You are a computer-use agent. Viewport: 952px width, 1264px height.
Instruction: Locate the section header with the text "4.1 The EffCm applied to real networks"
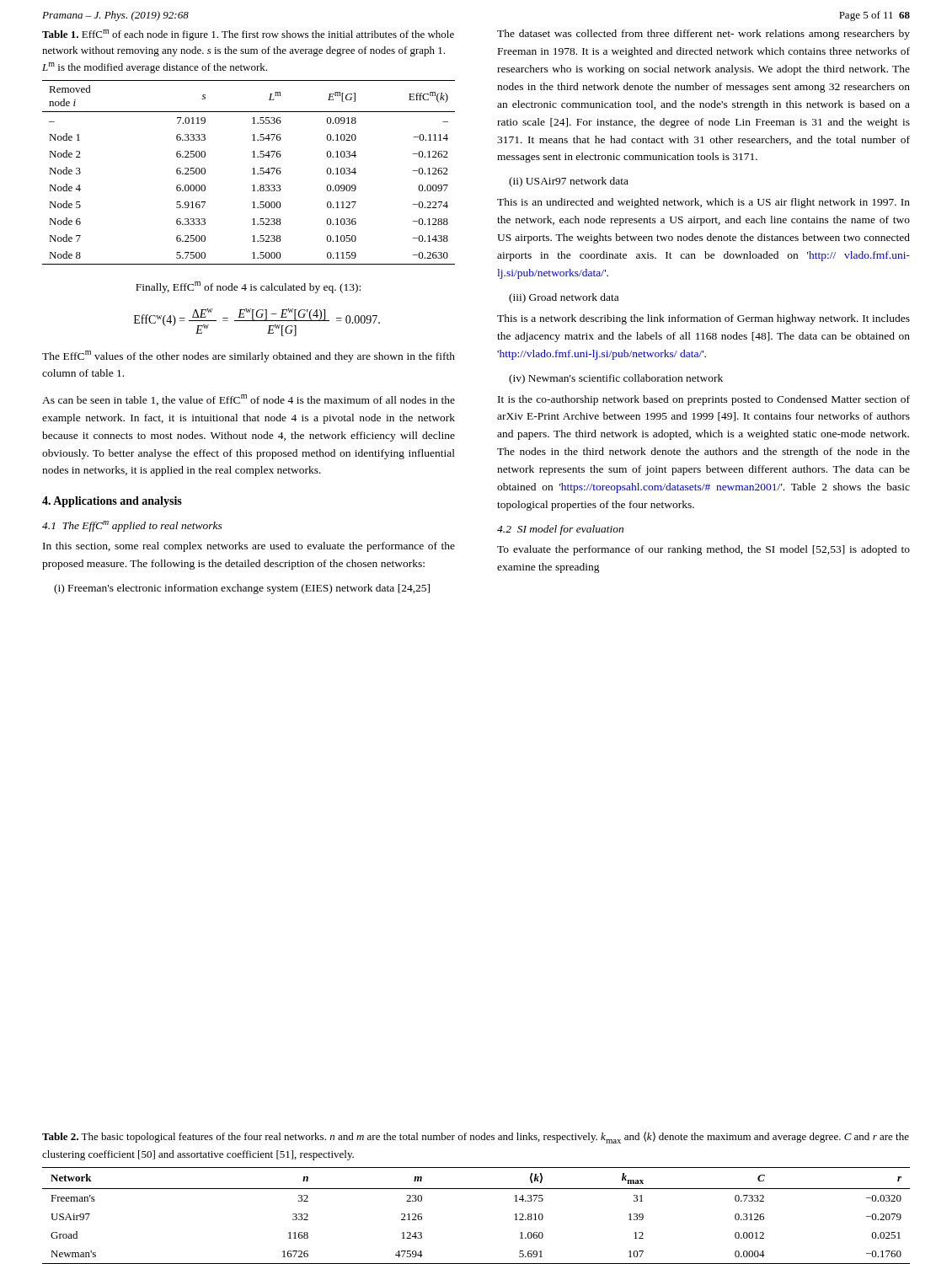pos(132,524)
